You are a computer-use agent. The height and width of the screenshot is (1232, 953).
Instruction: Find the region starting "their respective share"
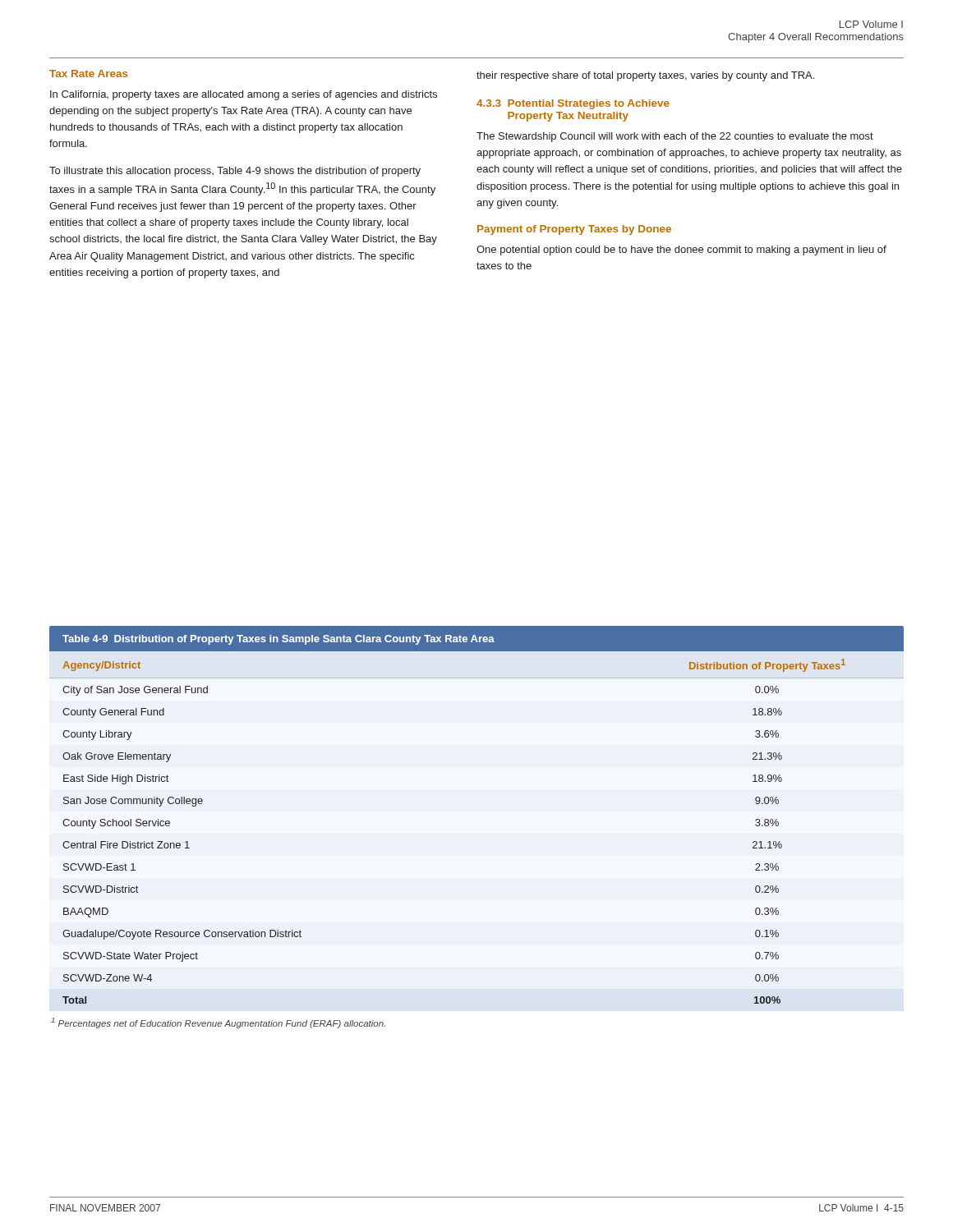646,75
